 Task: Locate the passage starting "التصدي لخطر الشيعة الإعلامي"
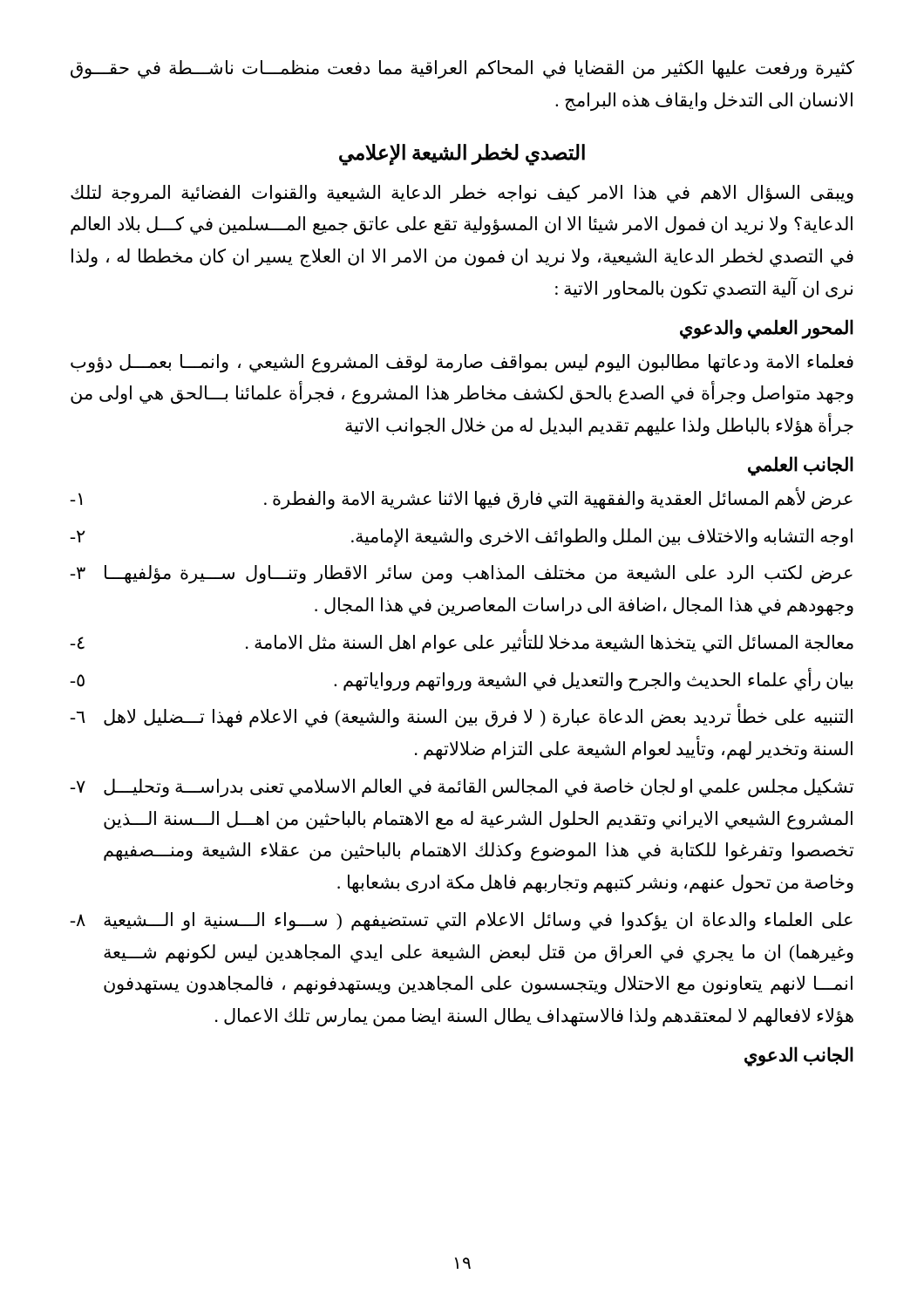point(462,153)
